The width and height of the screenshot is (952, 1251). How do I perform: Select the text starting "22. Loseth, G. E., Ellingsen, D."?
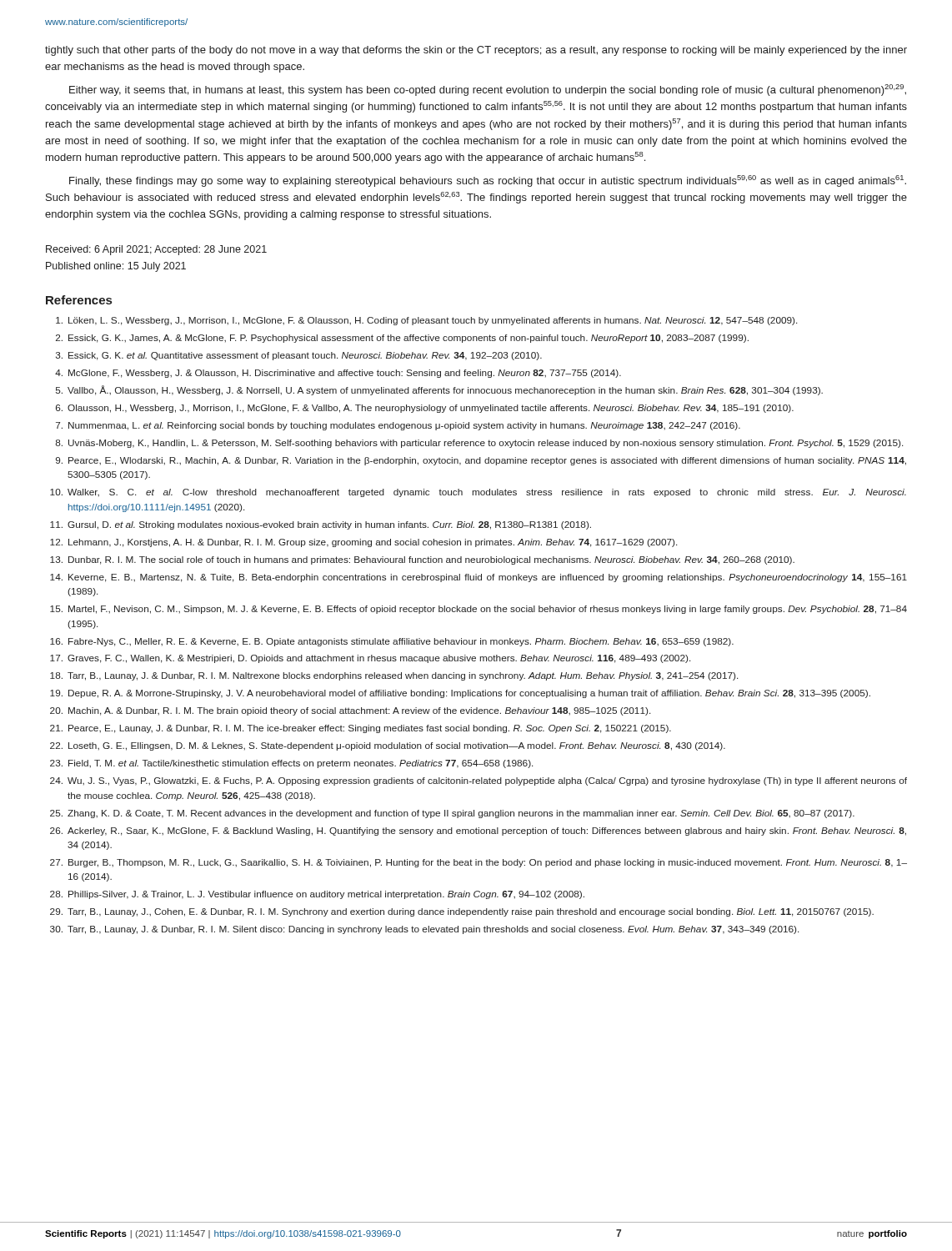point(476,746)
